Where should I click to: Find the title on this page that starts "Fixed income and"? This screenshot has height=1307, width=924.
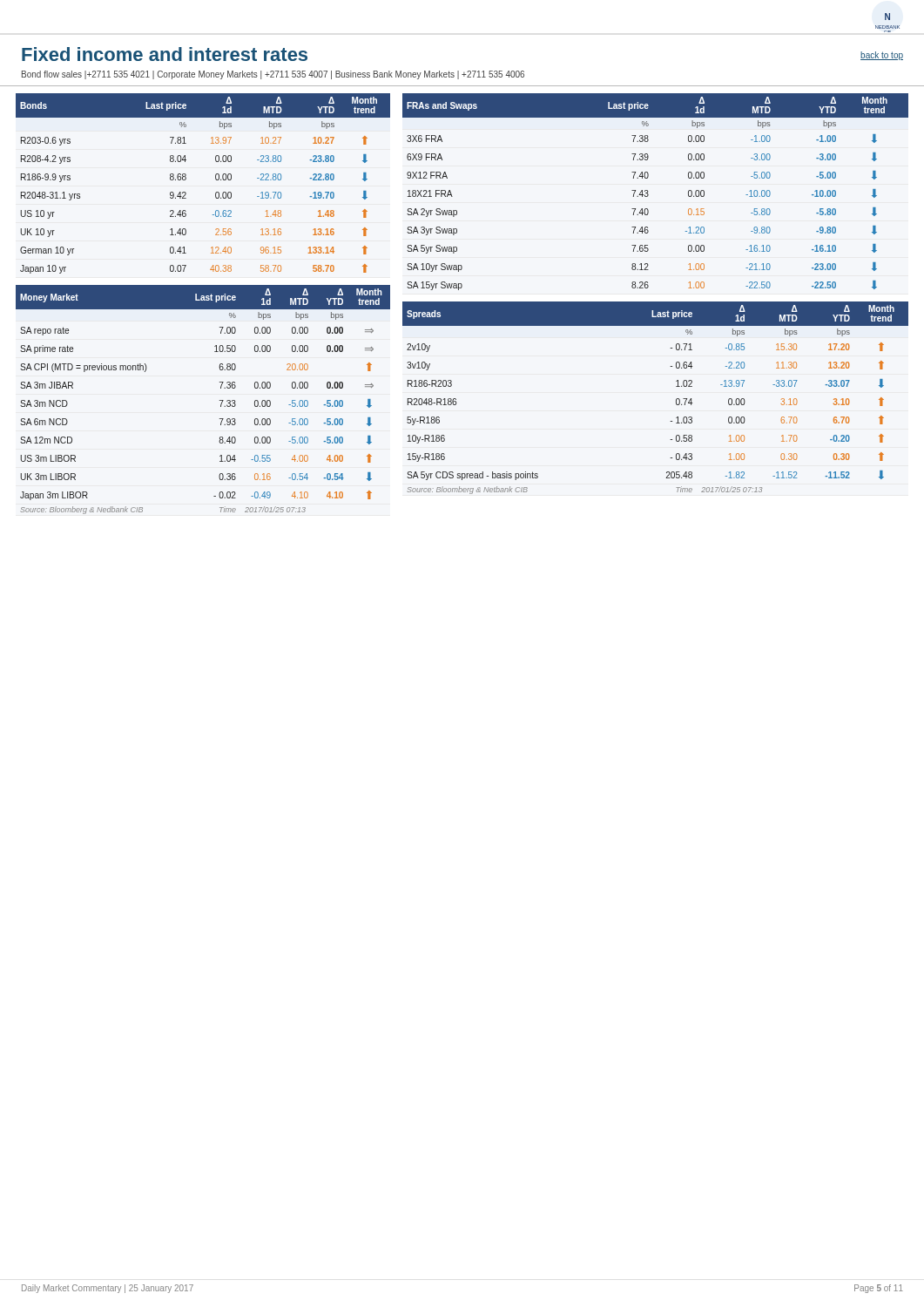pos(165,53)
